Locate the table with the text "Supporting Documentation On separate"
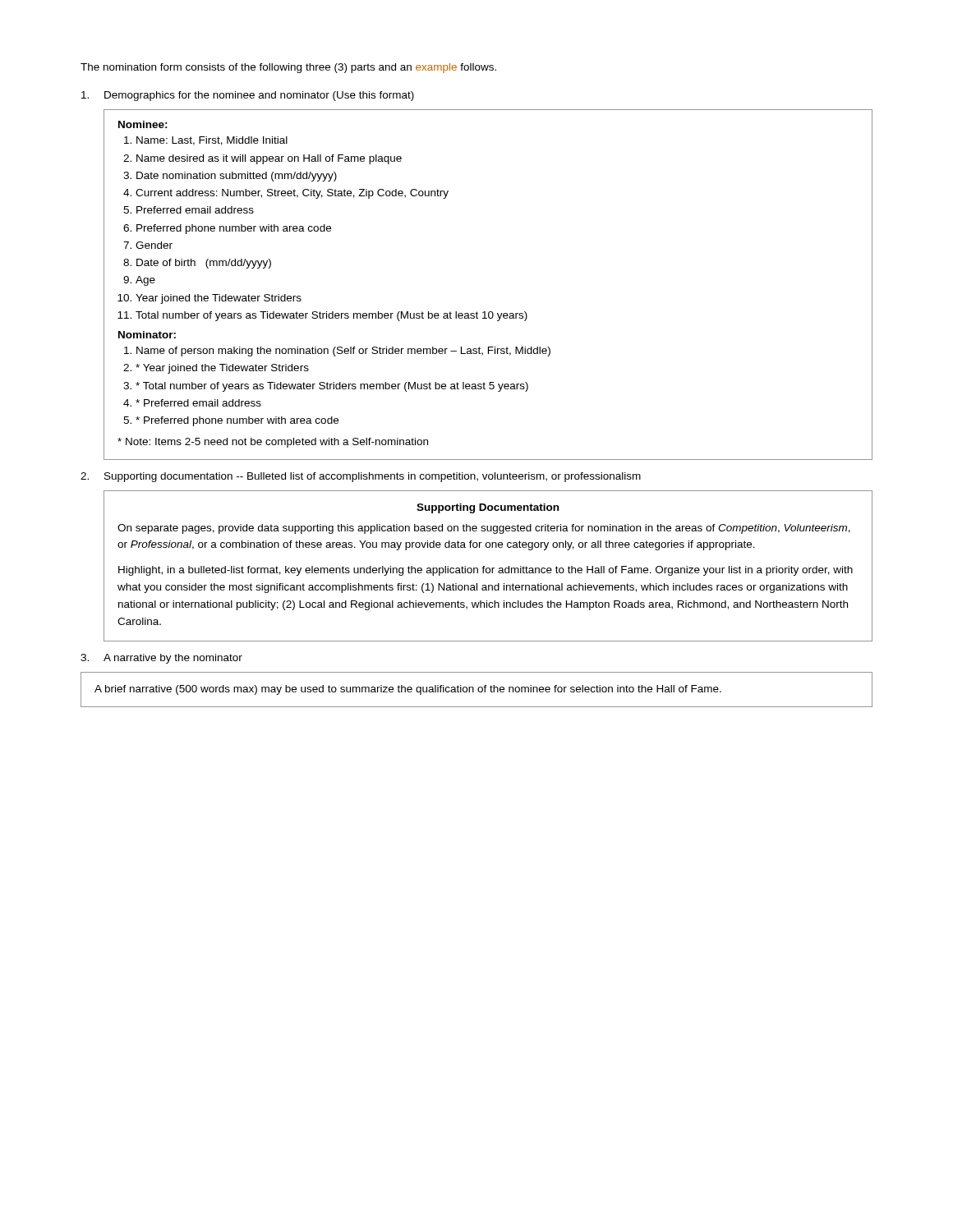Viewport: 953px width, 1232px height. (x=488, y=566)
